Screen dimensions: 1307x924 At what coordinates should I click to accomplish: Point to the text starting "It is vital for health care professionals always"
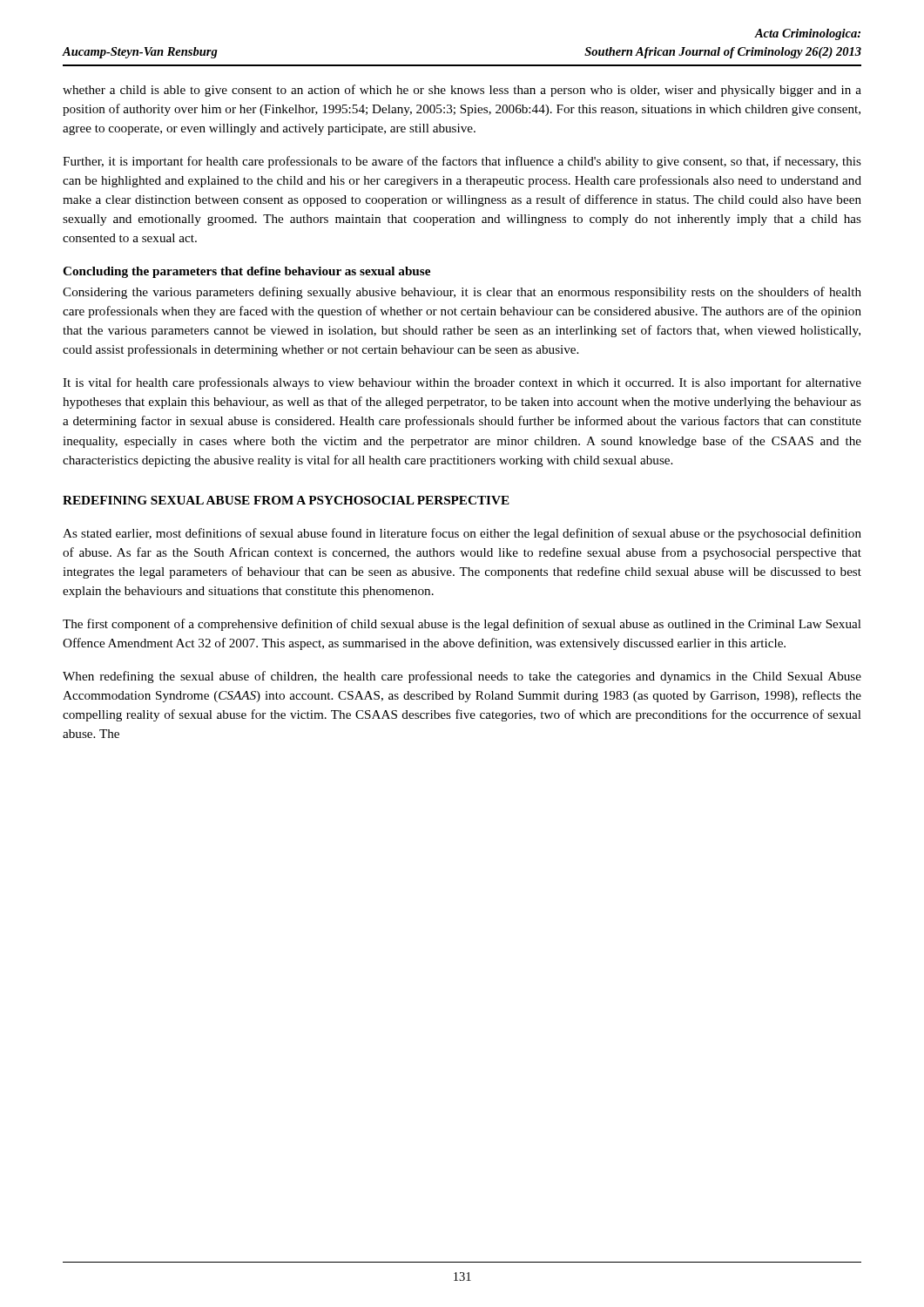[462, 421]
